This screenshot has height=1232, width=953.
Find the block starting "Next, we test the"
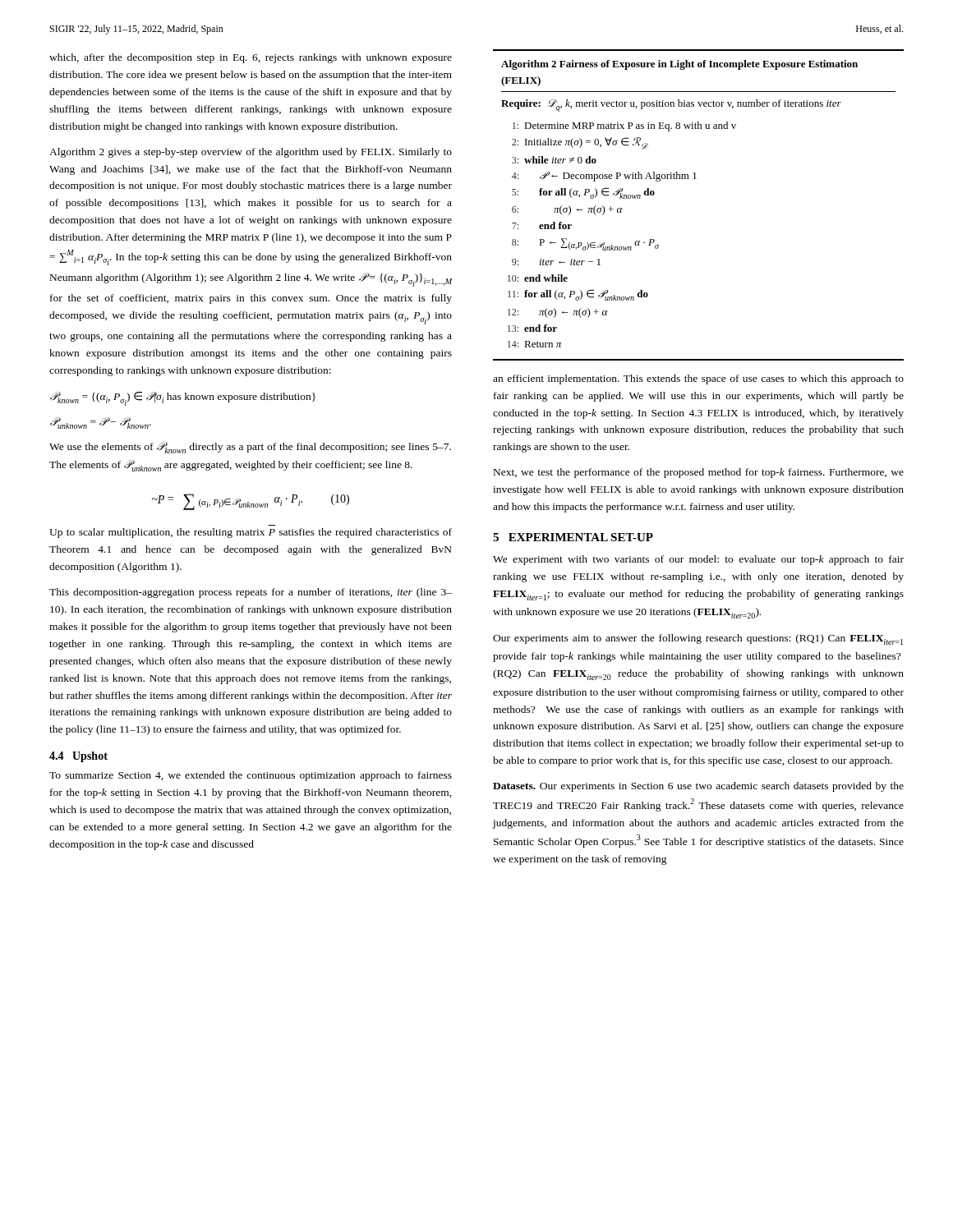[x=698, y=489]
